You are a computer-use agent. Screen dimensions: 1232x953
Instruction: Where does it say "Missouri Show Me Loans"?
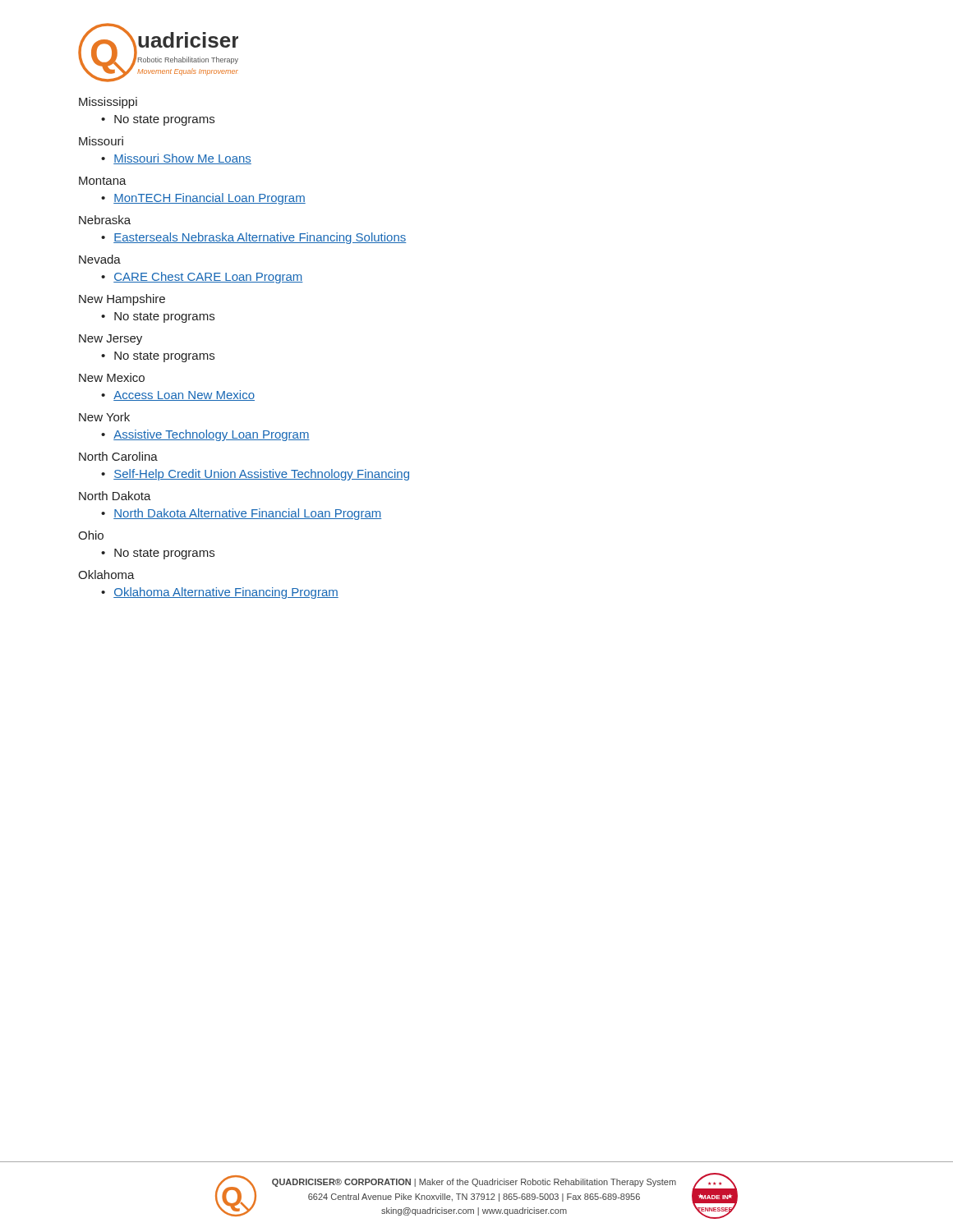(182, 158)
